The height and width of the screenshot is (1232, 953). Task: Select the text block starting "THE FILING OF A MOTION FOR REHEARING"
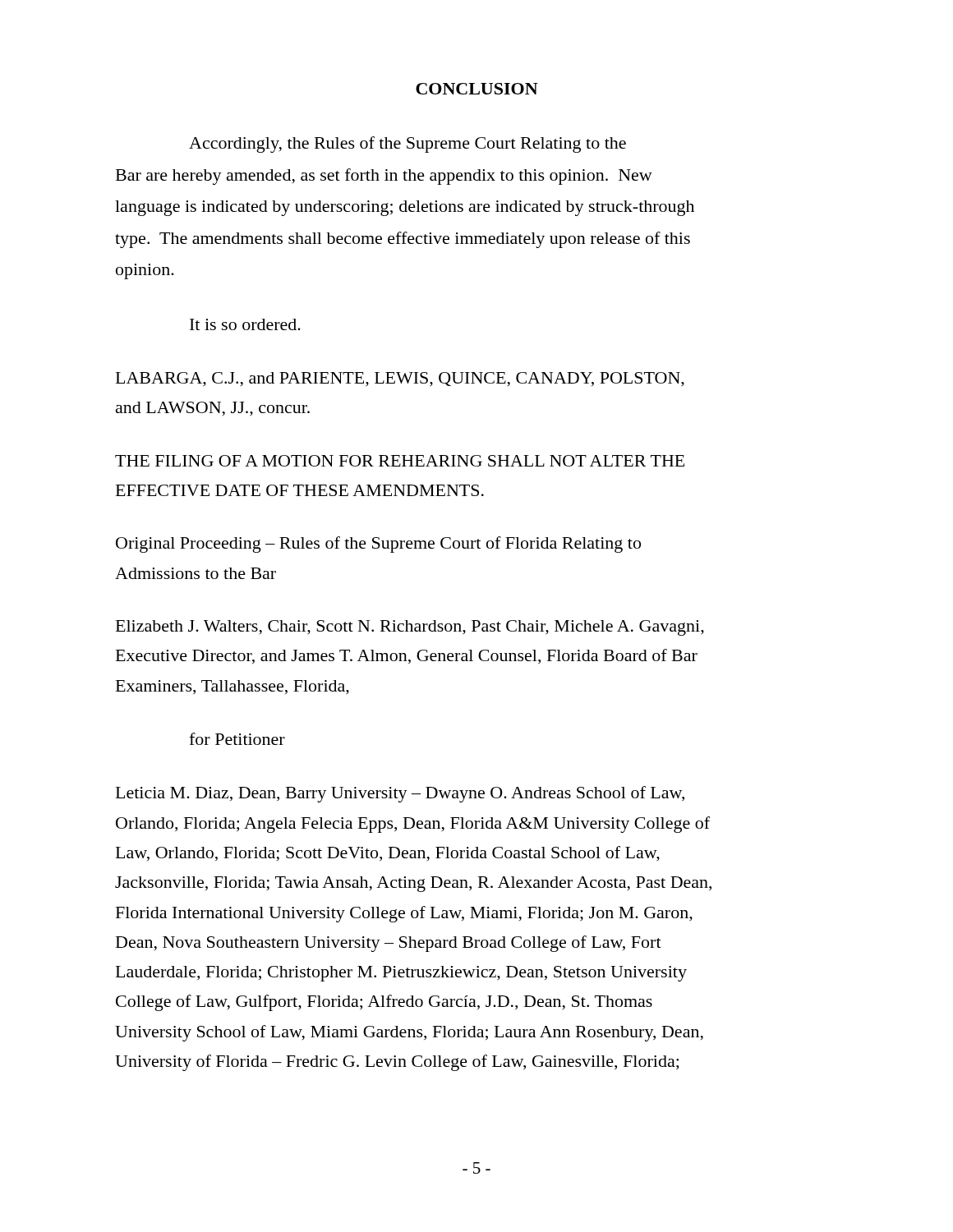(x=400, y=475)
